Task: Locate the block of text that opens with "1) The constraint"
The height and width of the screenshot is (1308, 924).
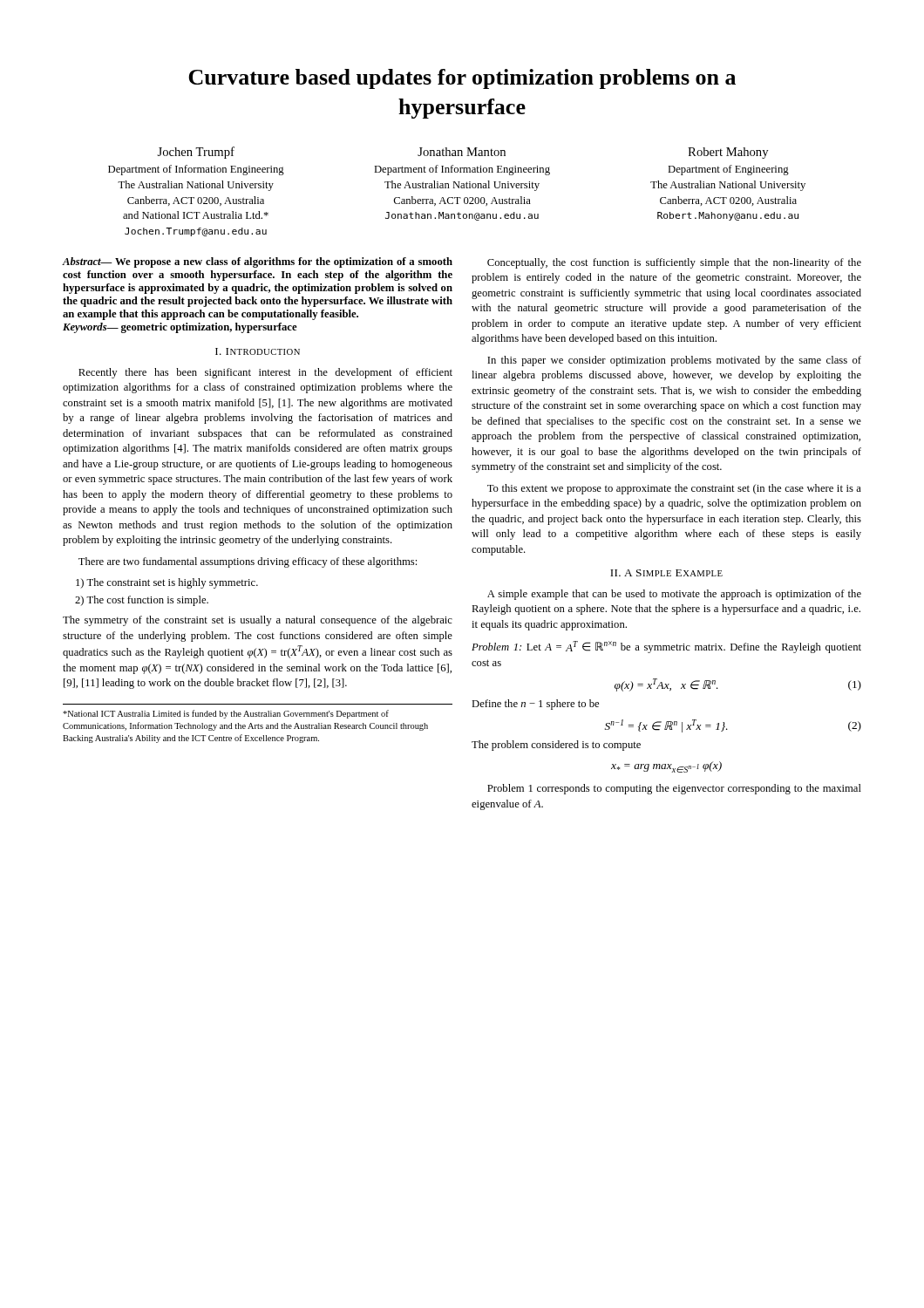Action: [167, 583]
